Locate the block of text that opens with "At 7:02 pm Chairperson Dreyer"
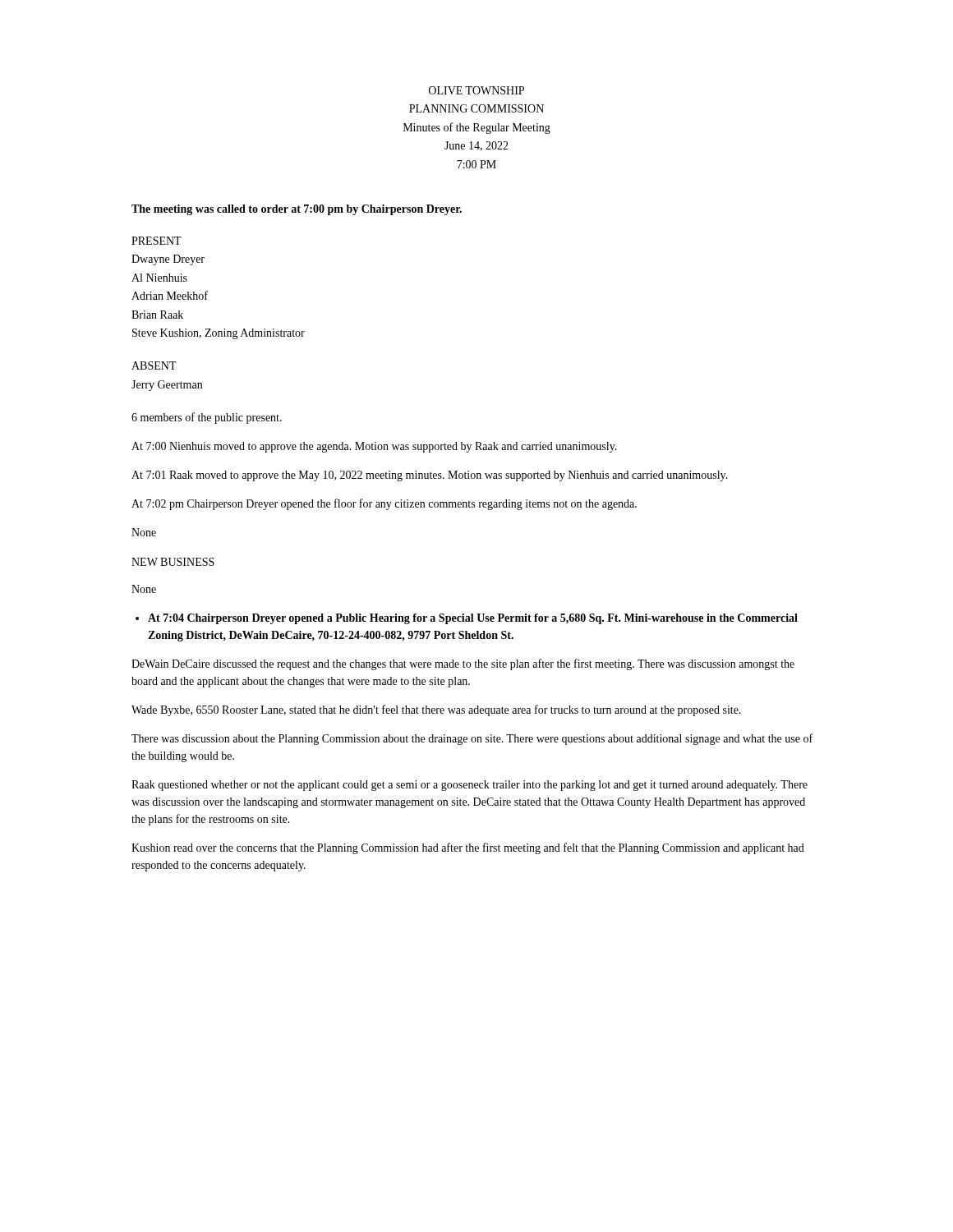The image size is (953, 1232). click(384, 504)
